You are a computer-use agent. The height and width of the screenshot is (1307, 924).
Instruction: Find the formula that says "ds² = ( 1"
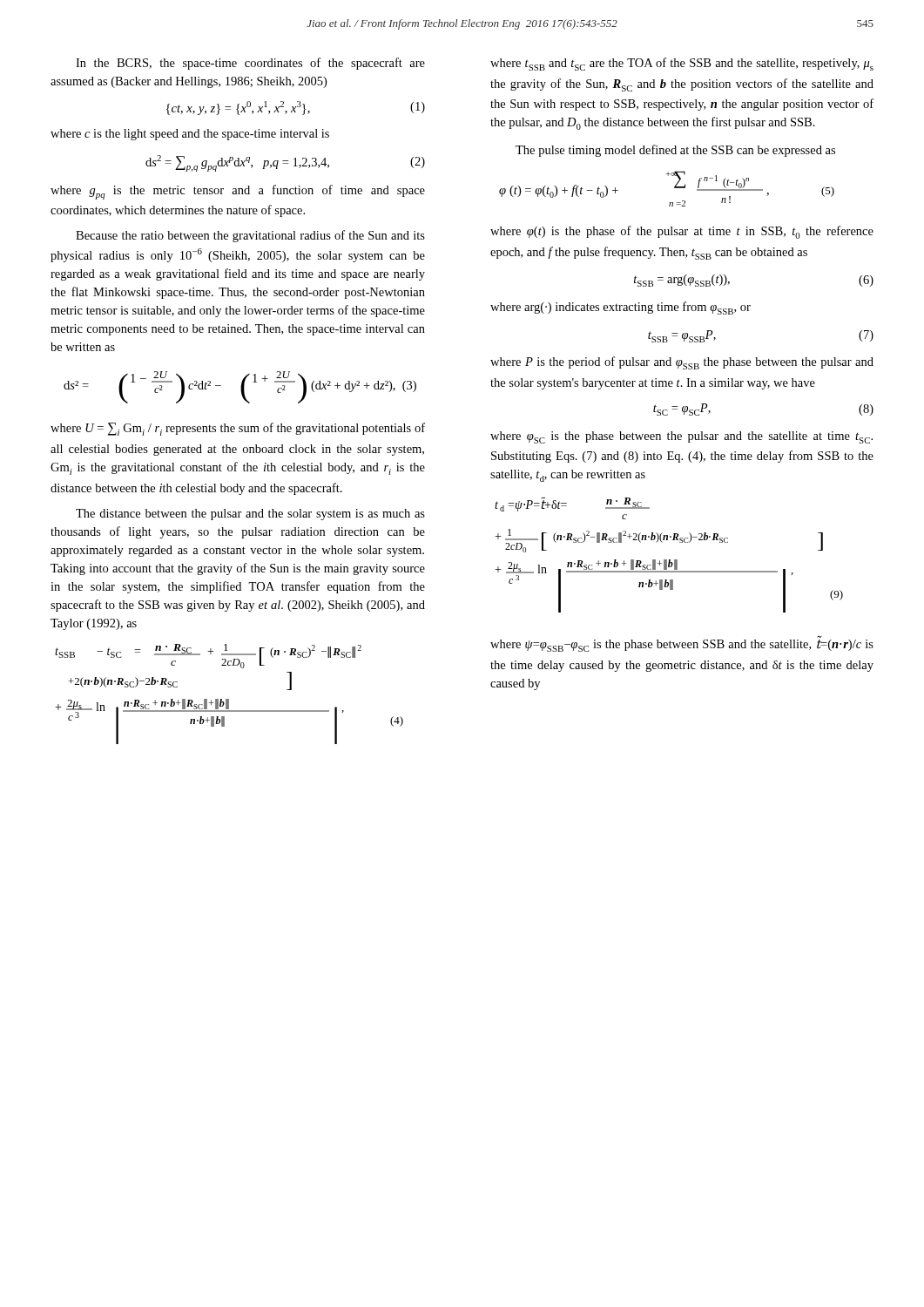(238, 387)
